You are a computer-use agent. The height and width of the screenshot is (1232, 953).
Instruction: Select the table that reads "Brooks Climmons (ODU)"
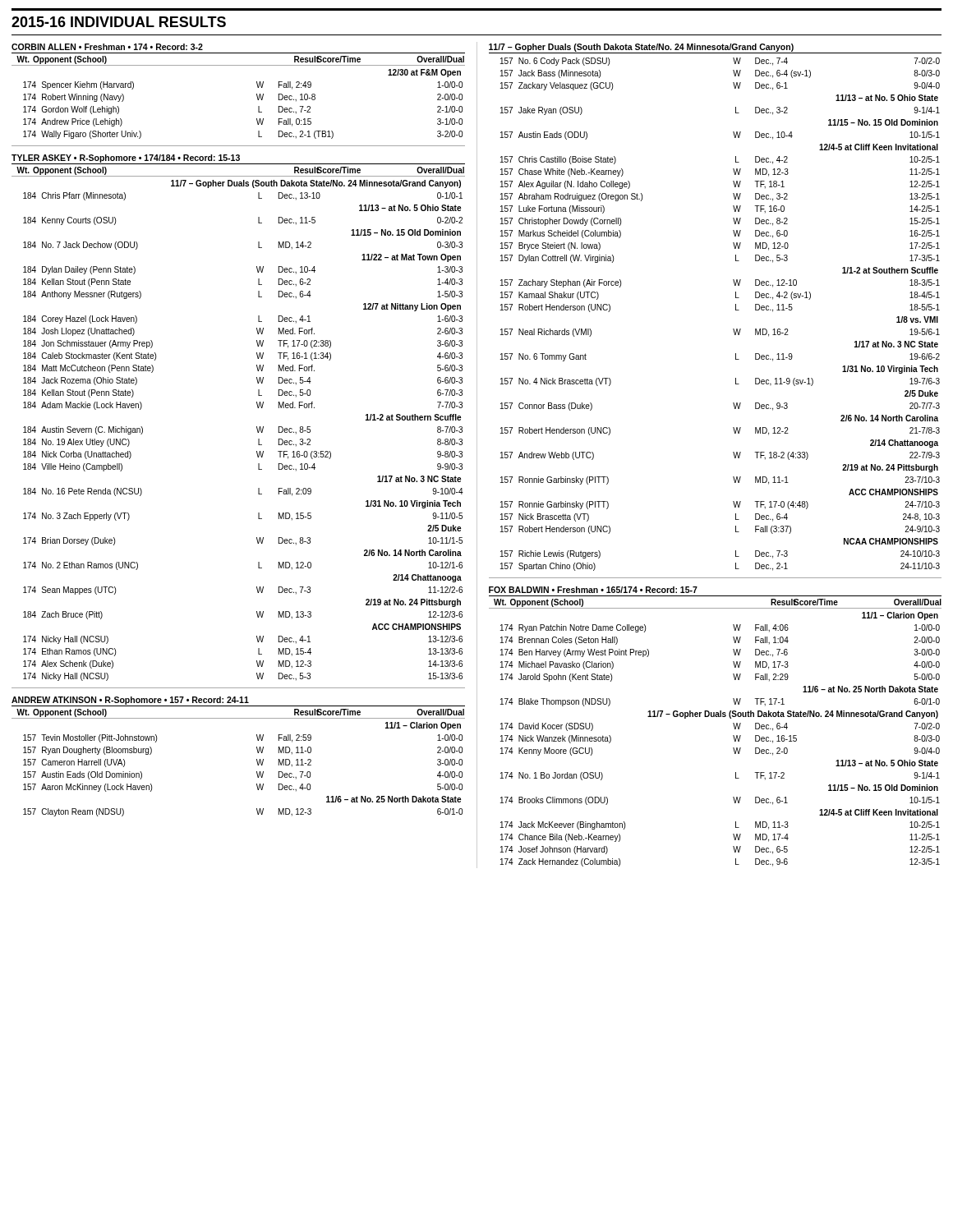(715, 739)
